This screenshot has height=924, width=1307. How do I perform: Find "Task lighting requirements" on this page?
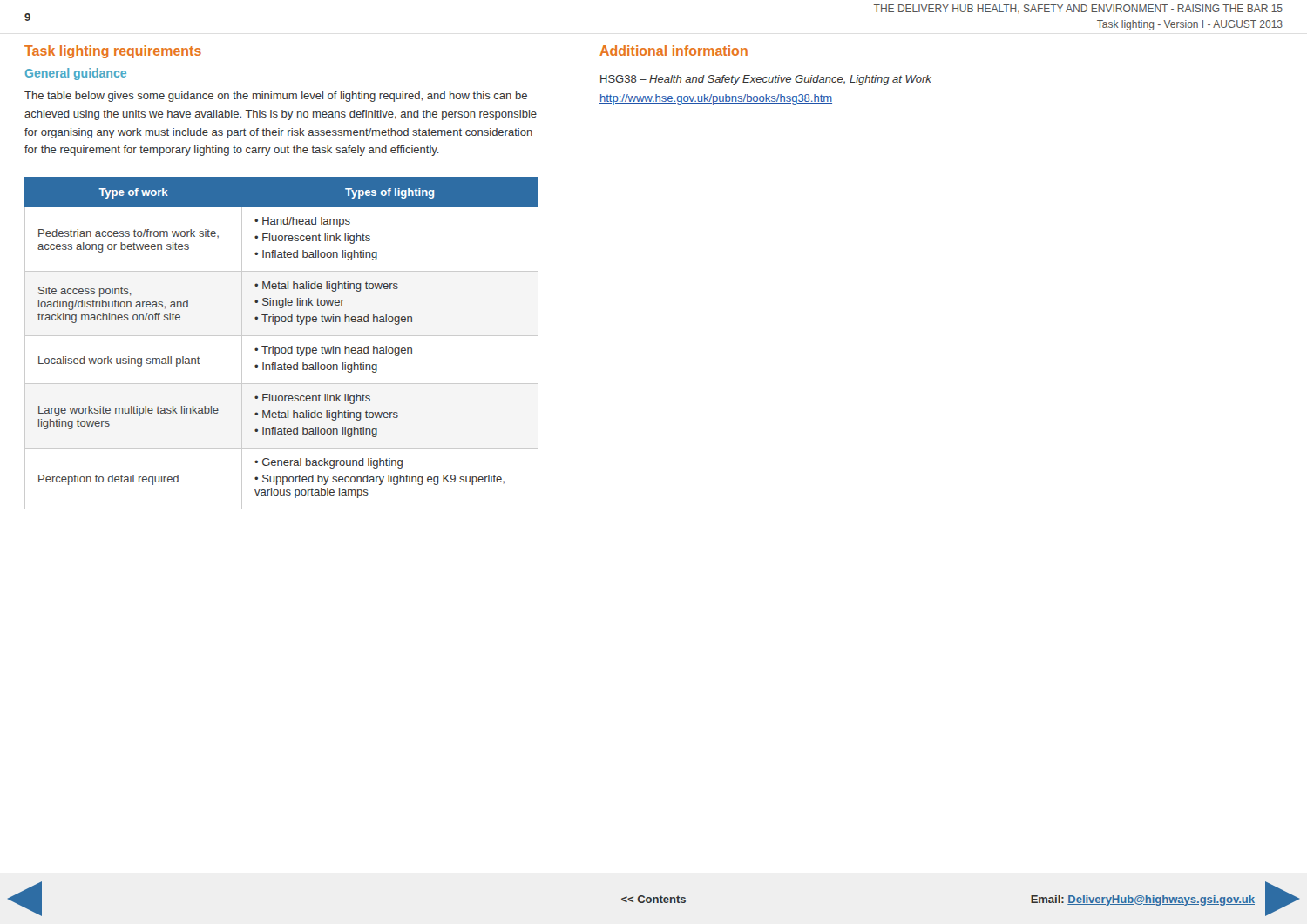tap(113, 51)
